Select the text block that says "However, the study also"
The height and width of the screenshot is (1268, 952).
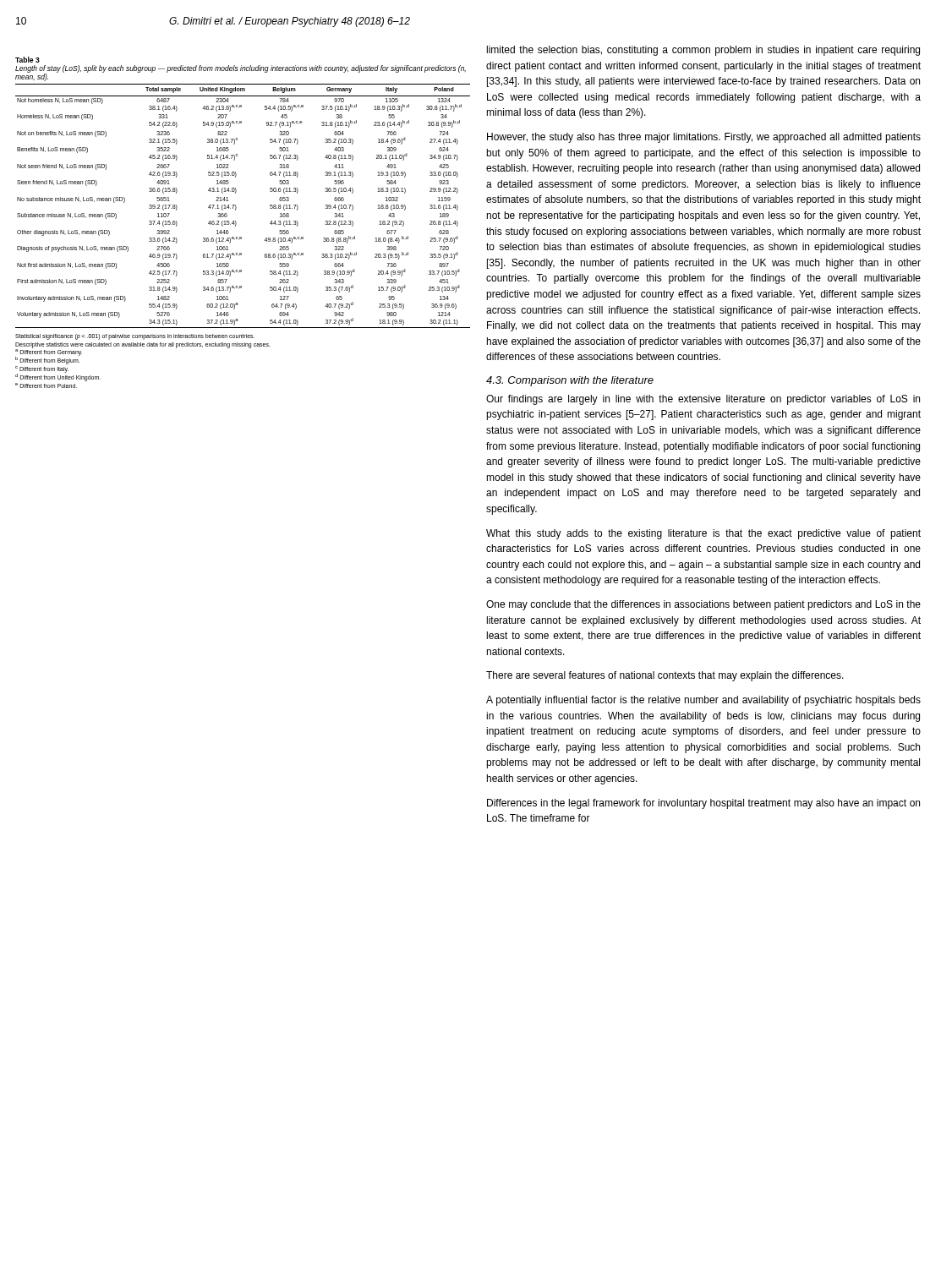(x=703, y=247)
